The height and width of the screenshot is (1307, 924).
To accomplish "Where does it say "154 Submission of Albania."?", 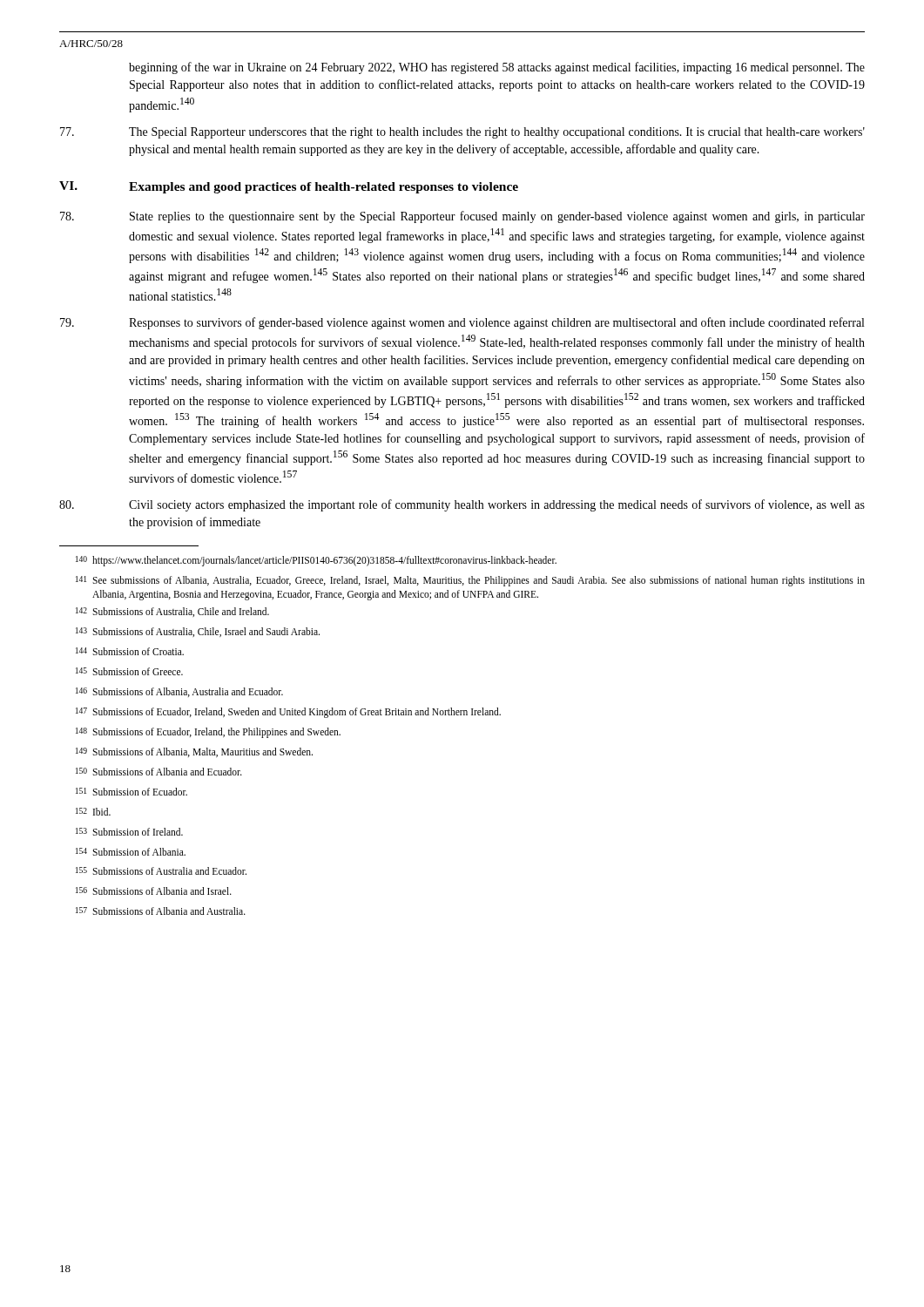I will coord(131,852).
